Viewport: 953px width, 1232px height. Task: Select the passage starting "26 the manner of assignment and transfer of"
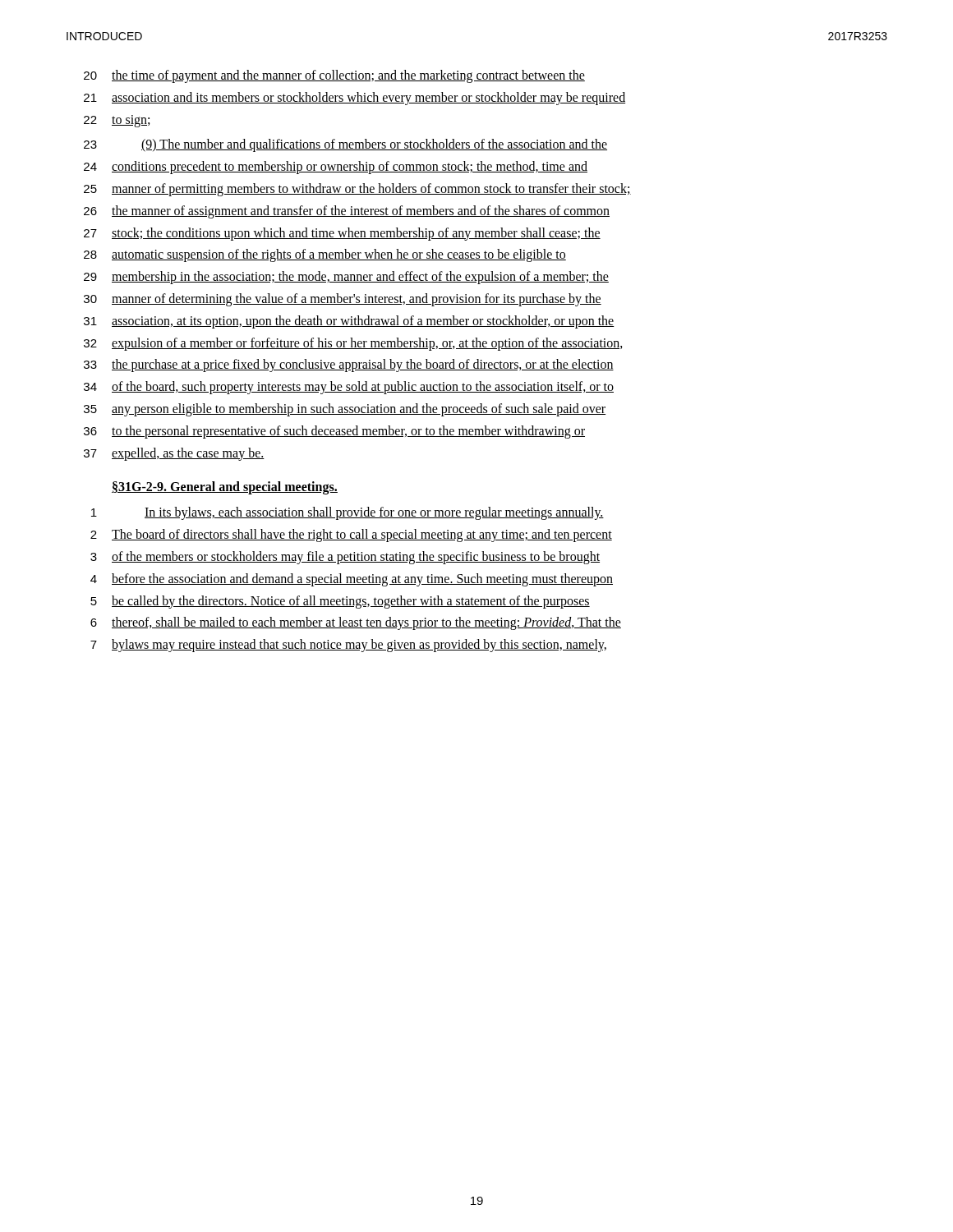tap(476, 211)
